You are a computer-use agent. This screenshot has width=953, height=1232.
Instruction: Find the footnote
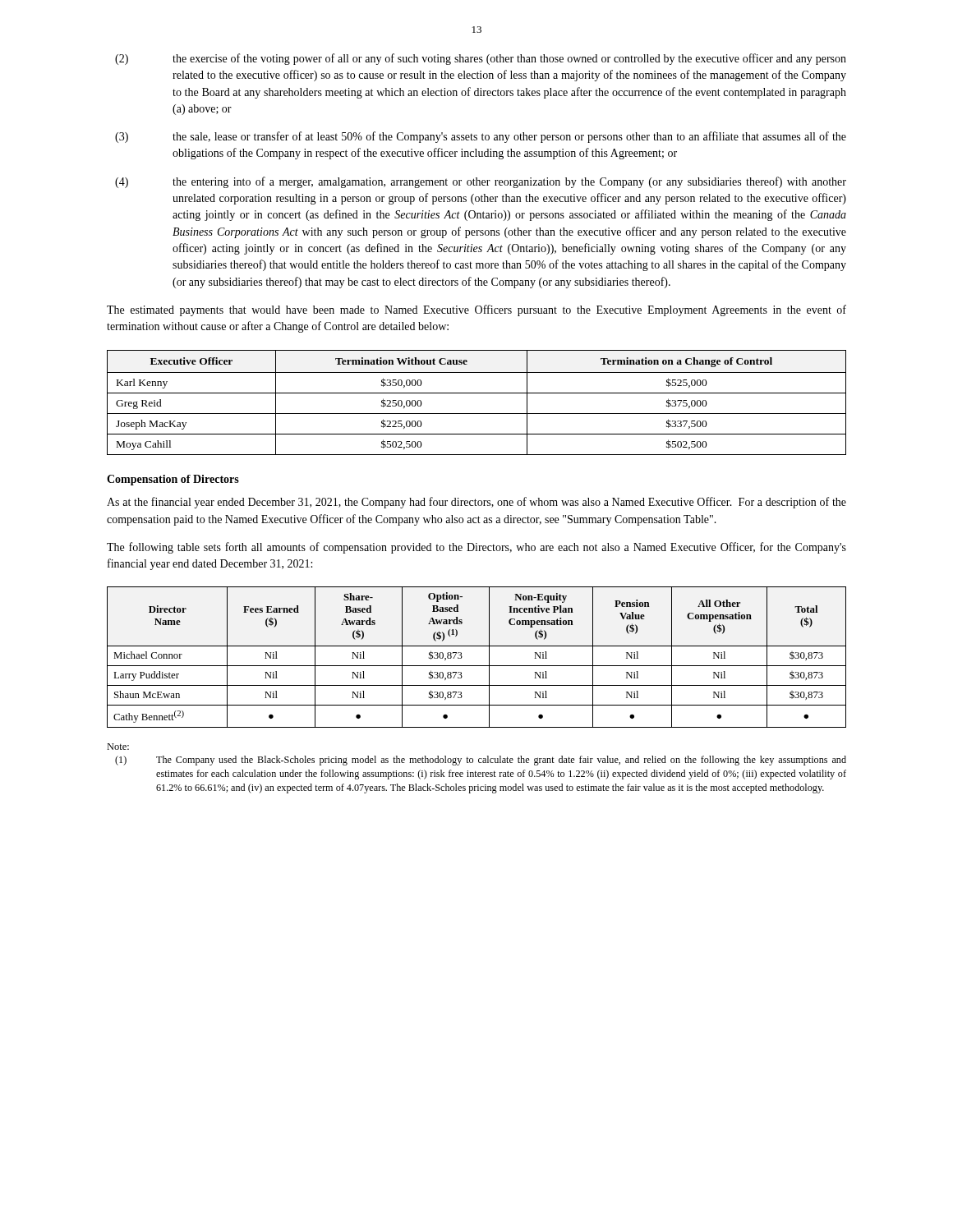click(476, 774)
